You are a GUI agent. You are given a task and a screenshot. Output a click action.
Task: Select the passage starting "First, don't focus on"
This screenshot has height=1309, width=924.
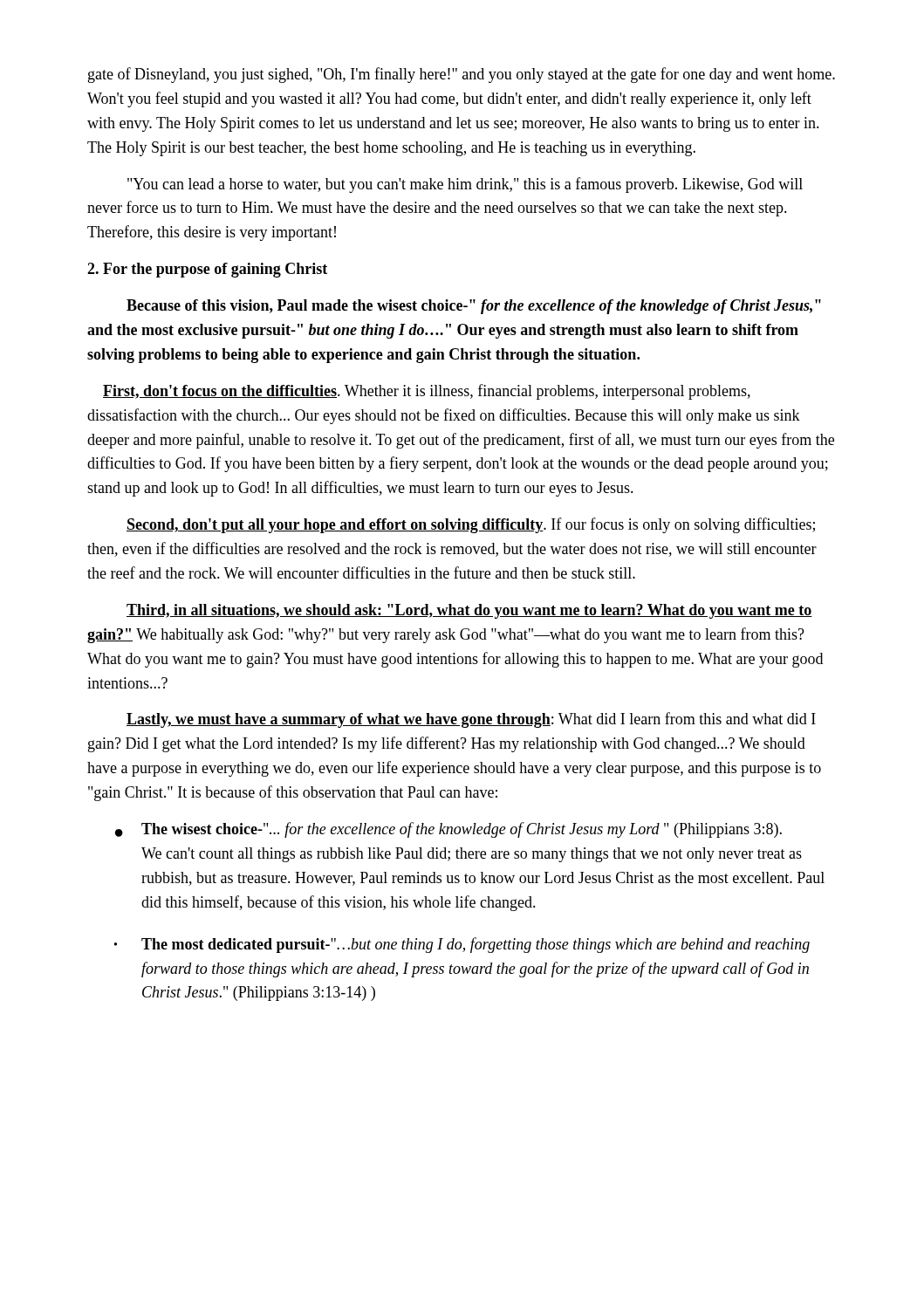(x=461, y=439)
